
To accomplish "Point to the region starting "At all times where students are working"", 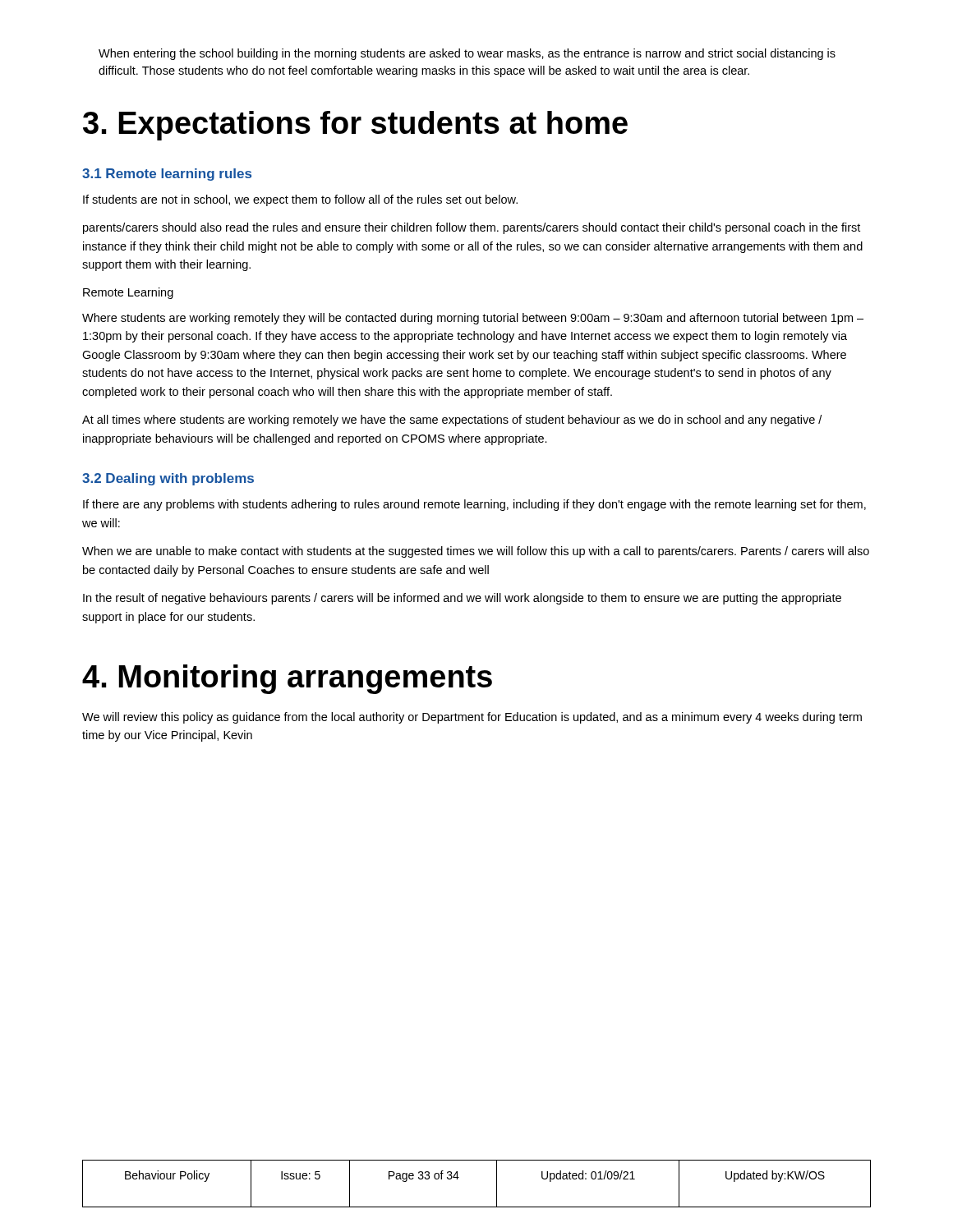I will pos(476,429).
